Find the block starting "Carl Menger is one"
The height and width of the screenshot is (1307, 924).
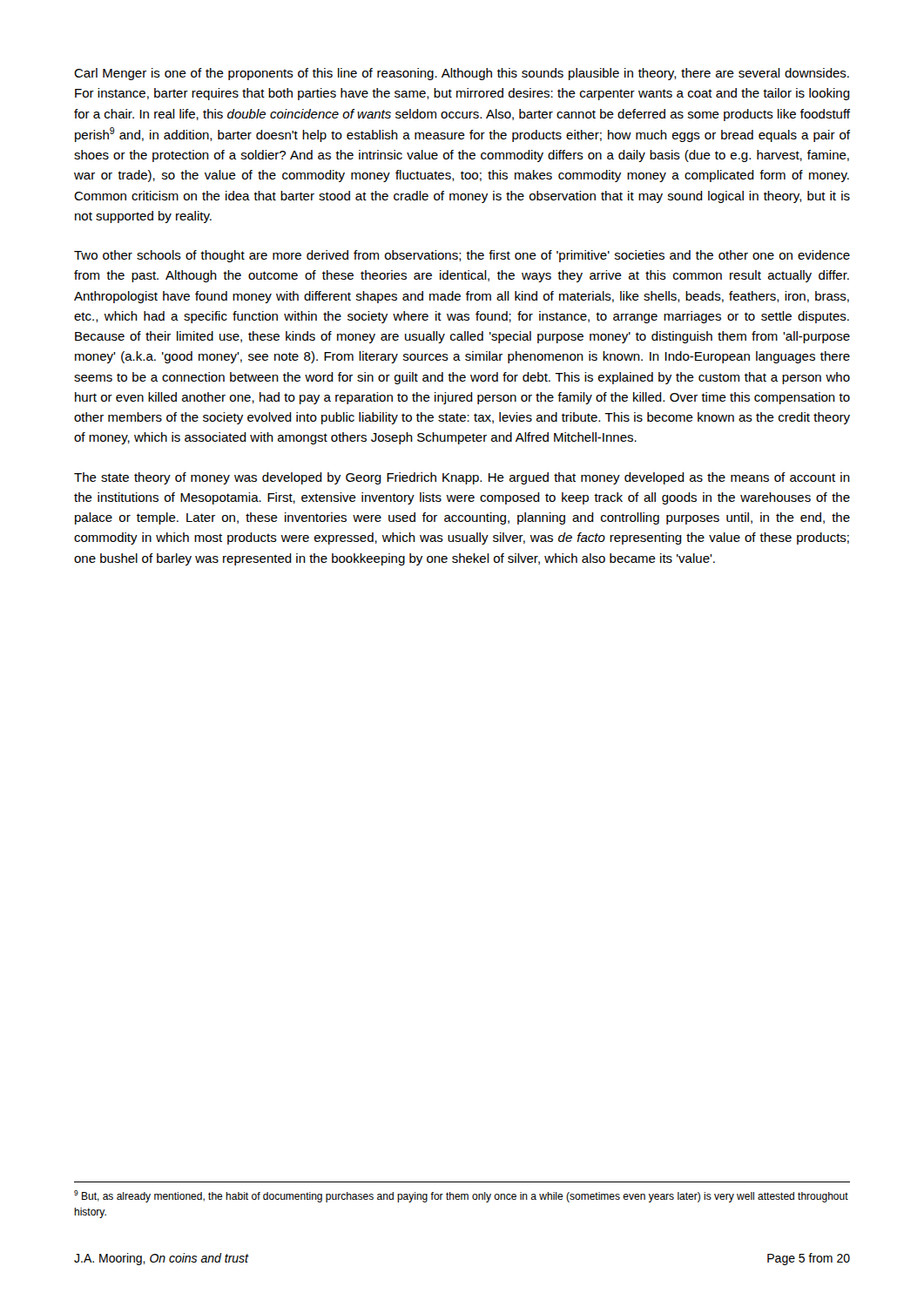[x=462, y=144]
